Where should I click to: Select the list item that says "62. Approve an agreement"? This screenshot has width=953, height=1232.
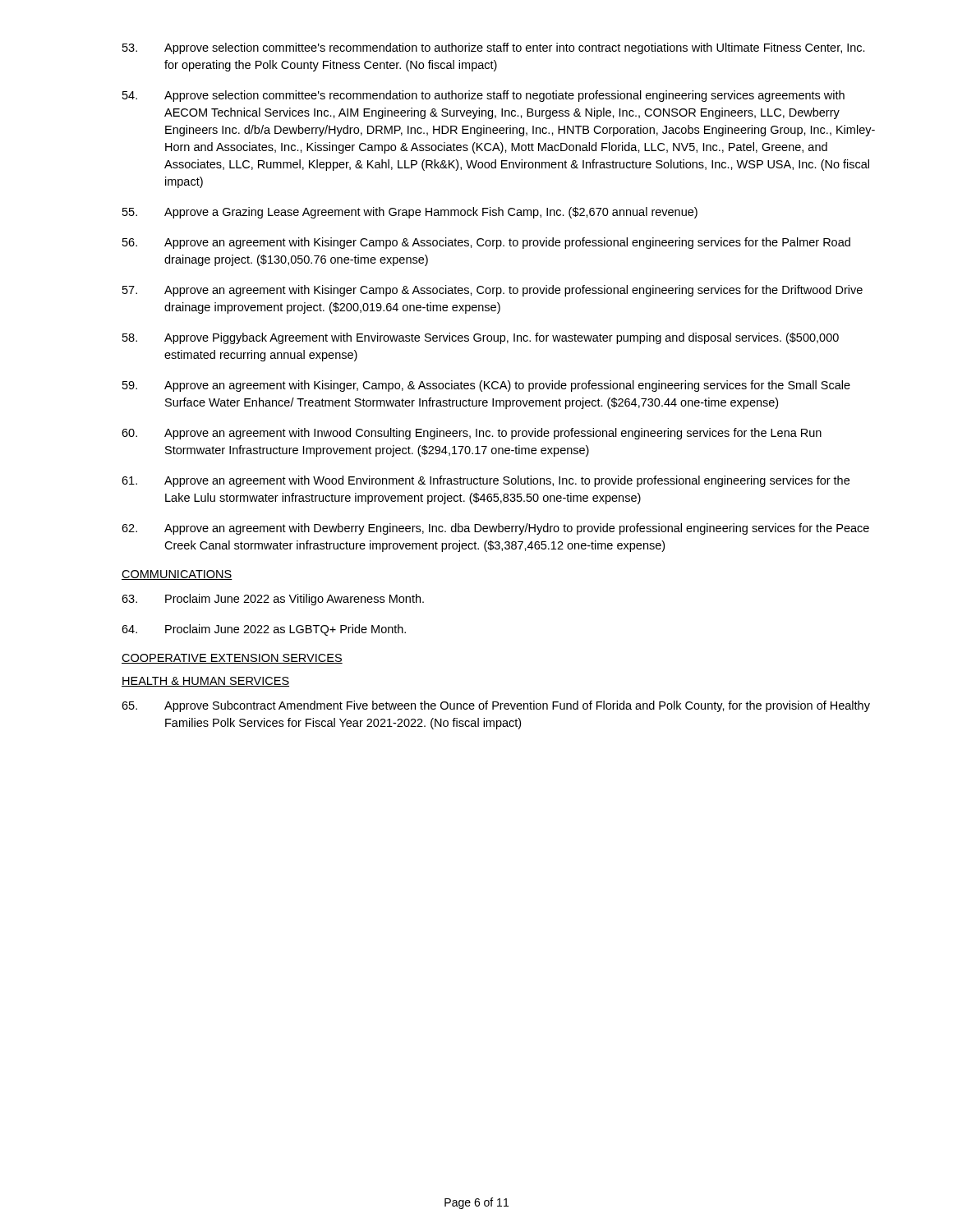[x=500, y=537]
